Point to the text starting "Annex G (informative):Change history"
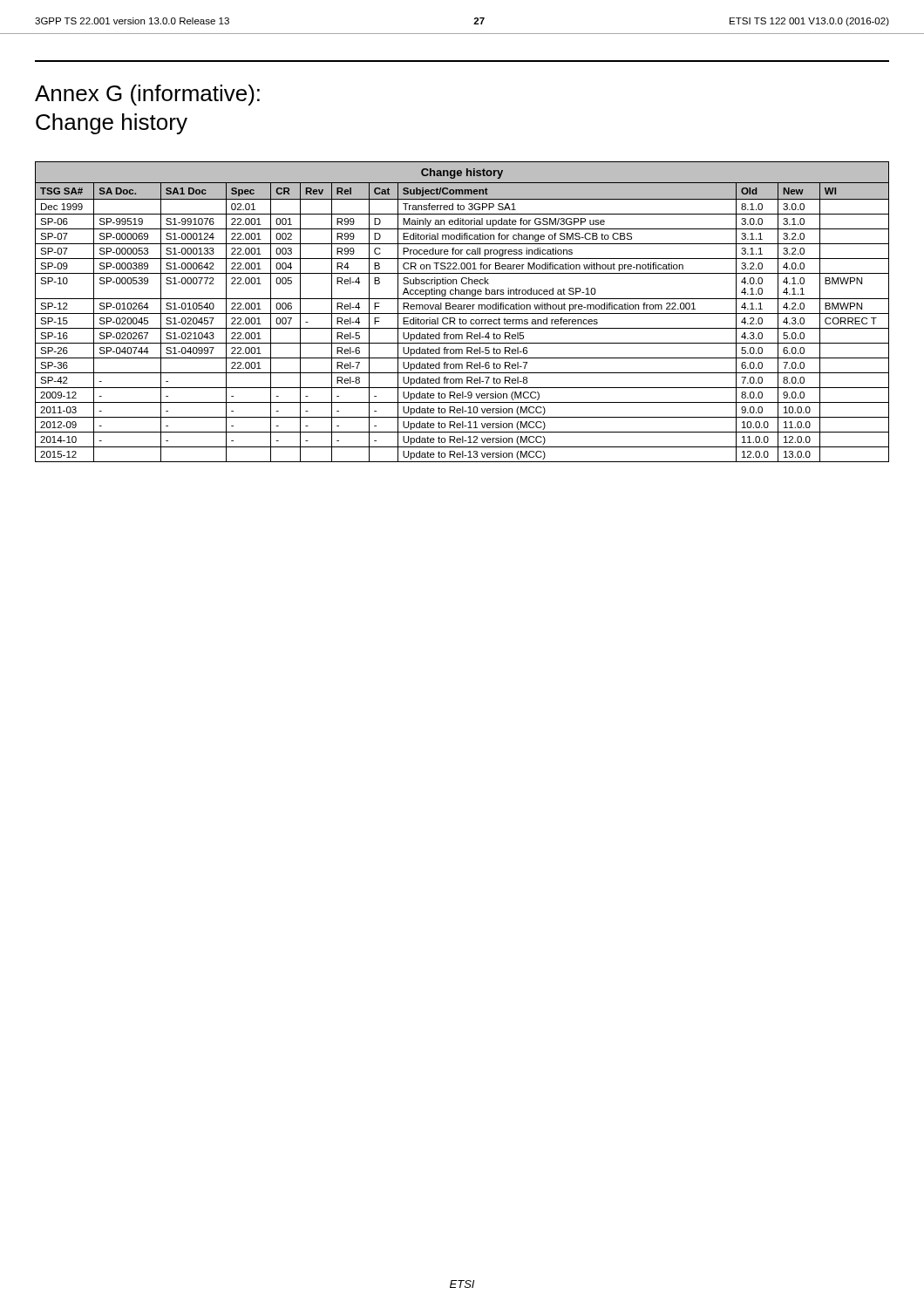The width and height of the screenshot is (924, 1308). point(147,95)
